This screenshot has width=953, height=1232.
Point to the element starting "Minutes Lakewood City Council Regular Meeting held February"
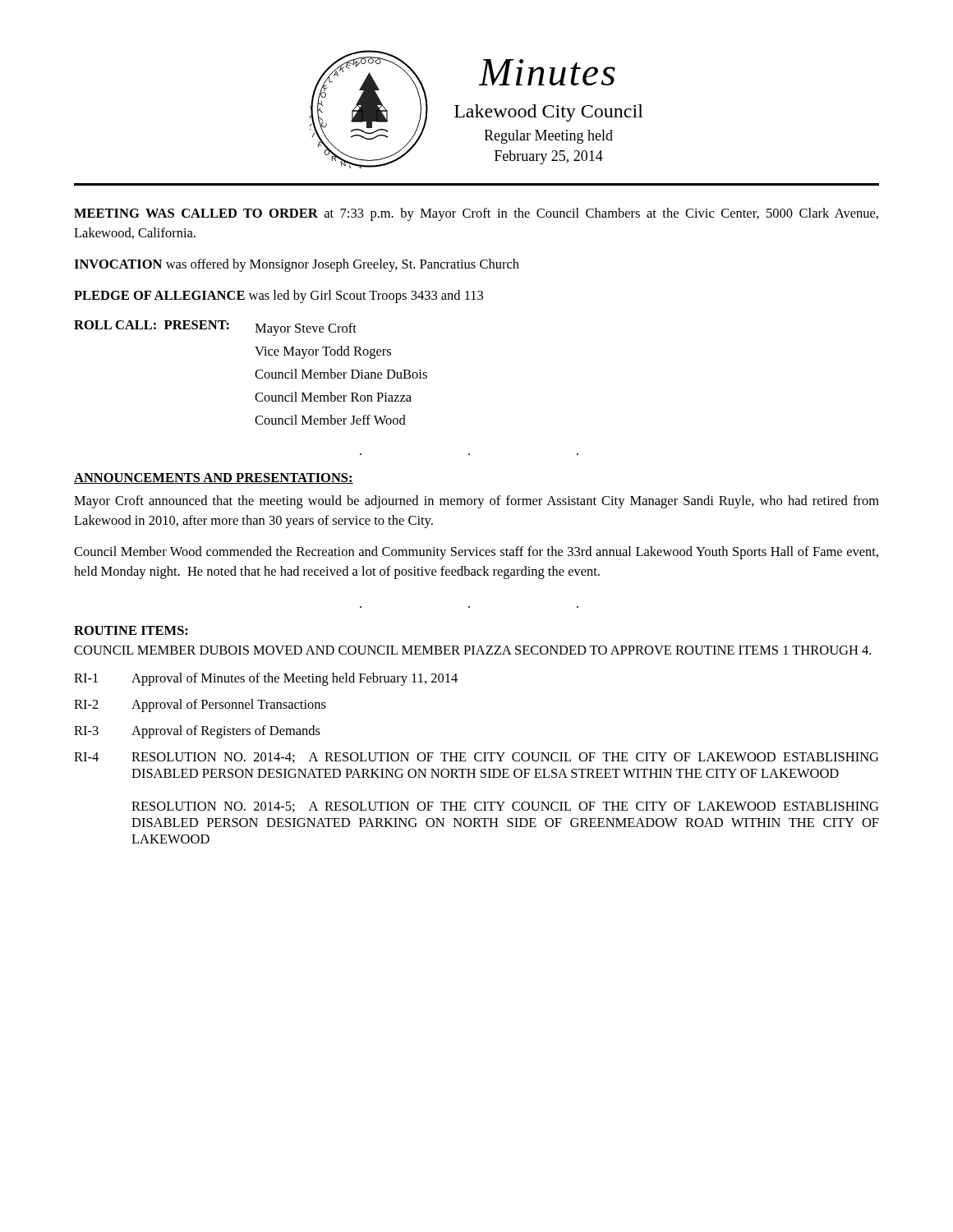click(x=548, y=109)
